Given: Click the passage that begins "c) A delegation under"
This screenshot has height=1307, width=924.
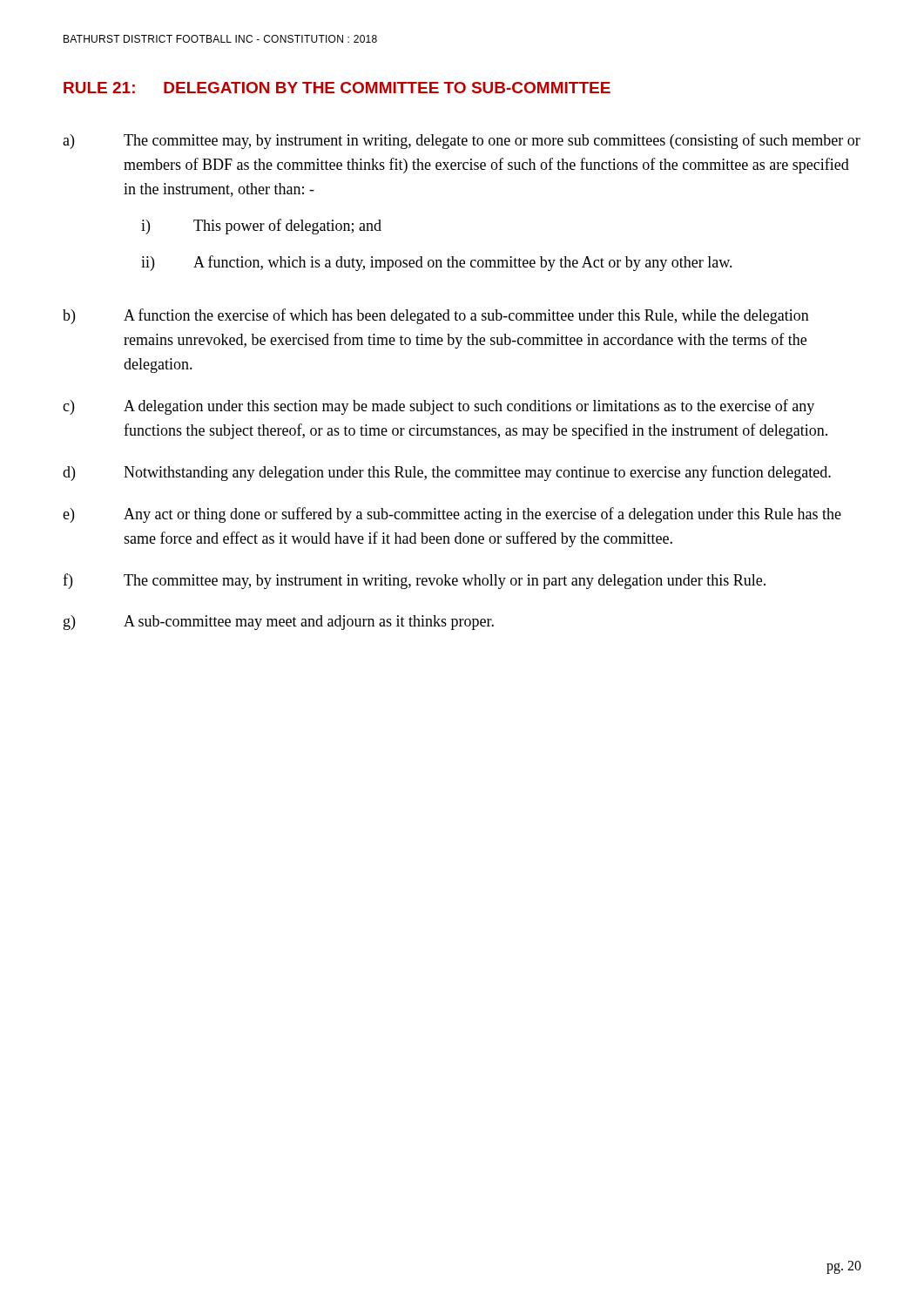Looking at the screenshot, I should [462, 419].
